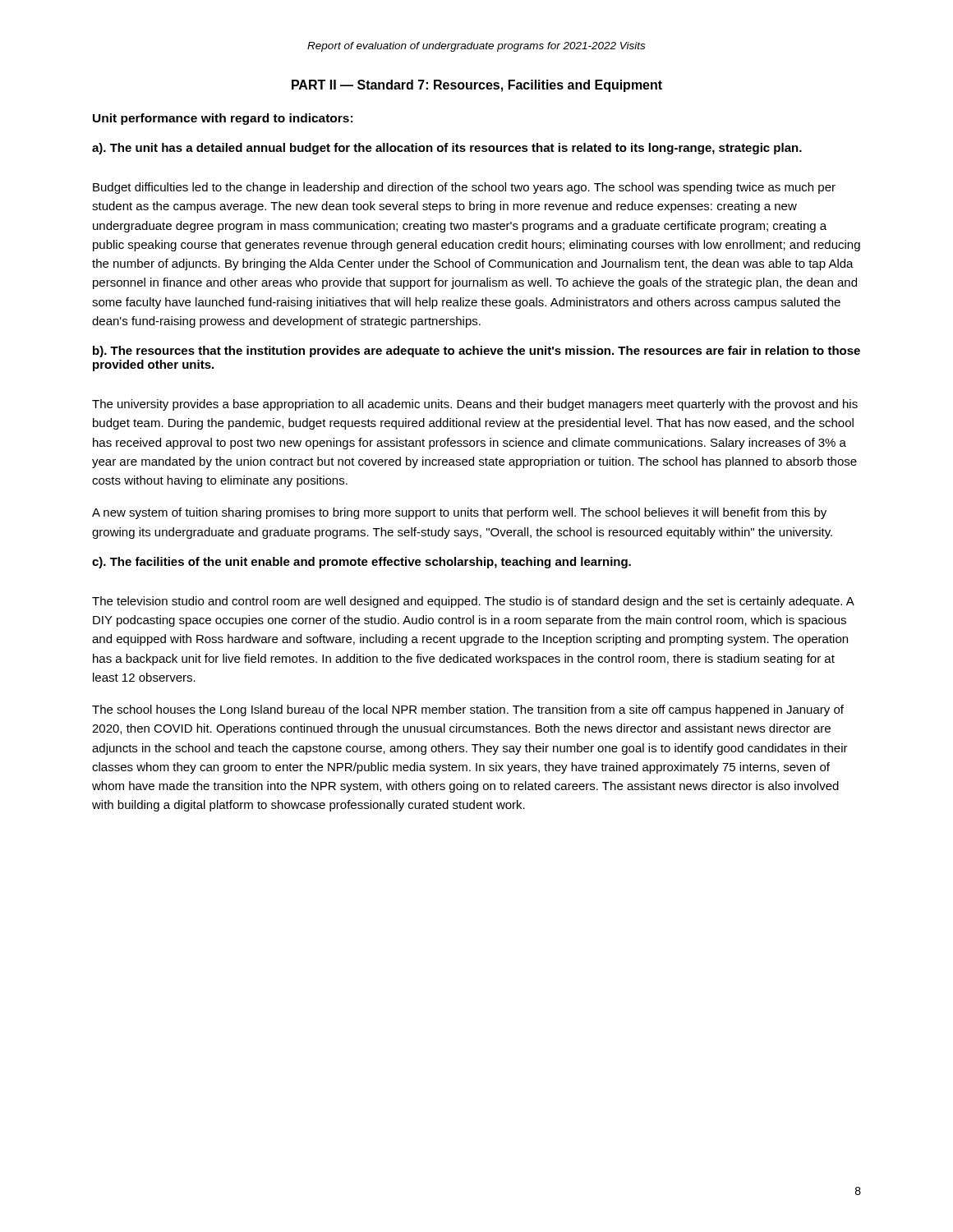Point to the block beginning "The university provides"

(475, 442)
